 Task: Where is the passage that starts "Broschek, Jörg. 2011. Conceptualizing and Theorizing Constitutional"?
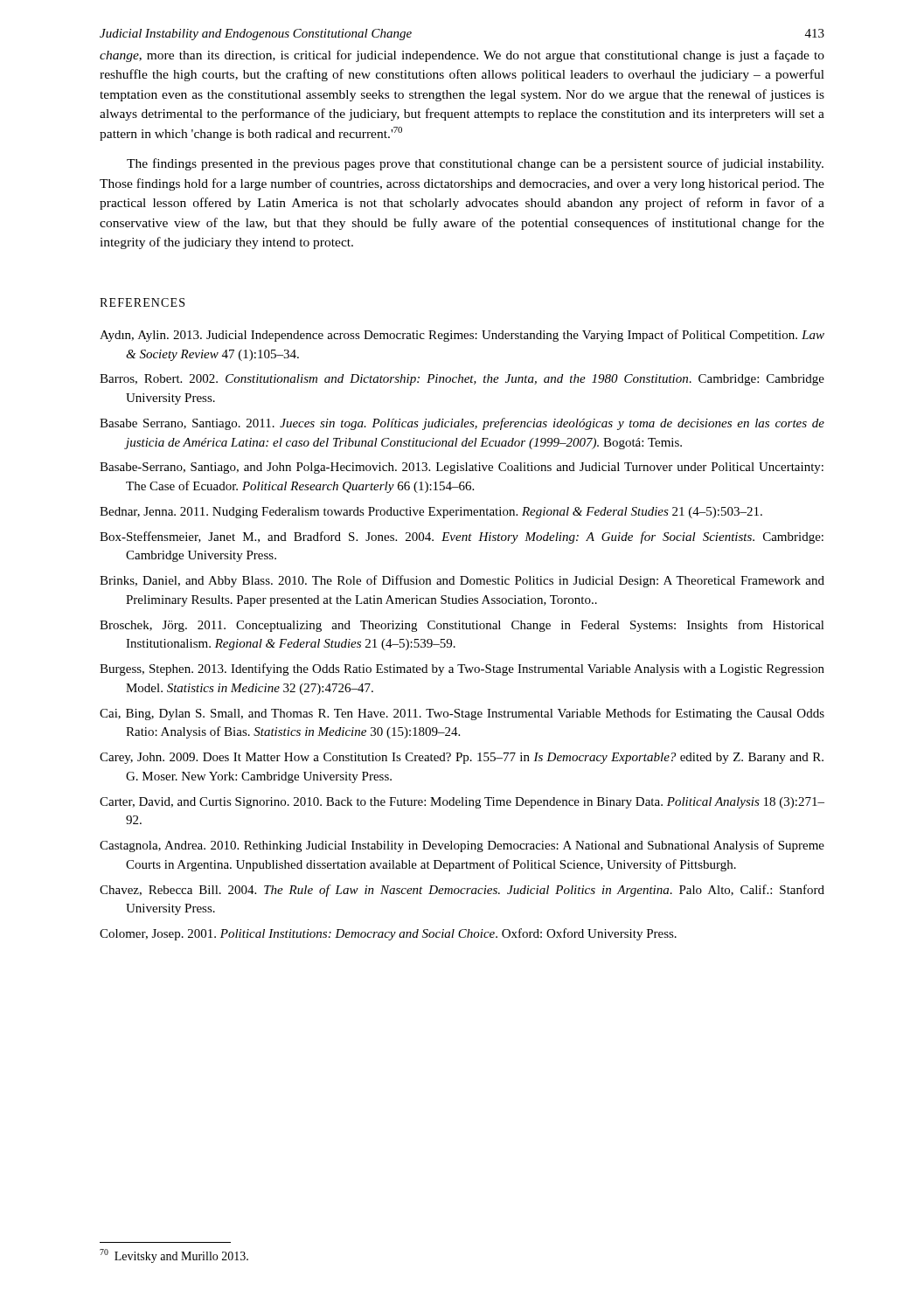462,634
